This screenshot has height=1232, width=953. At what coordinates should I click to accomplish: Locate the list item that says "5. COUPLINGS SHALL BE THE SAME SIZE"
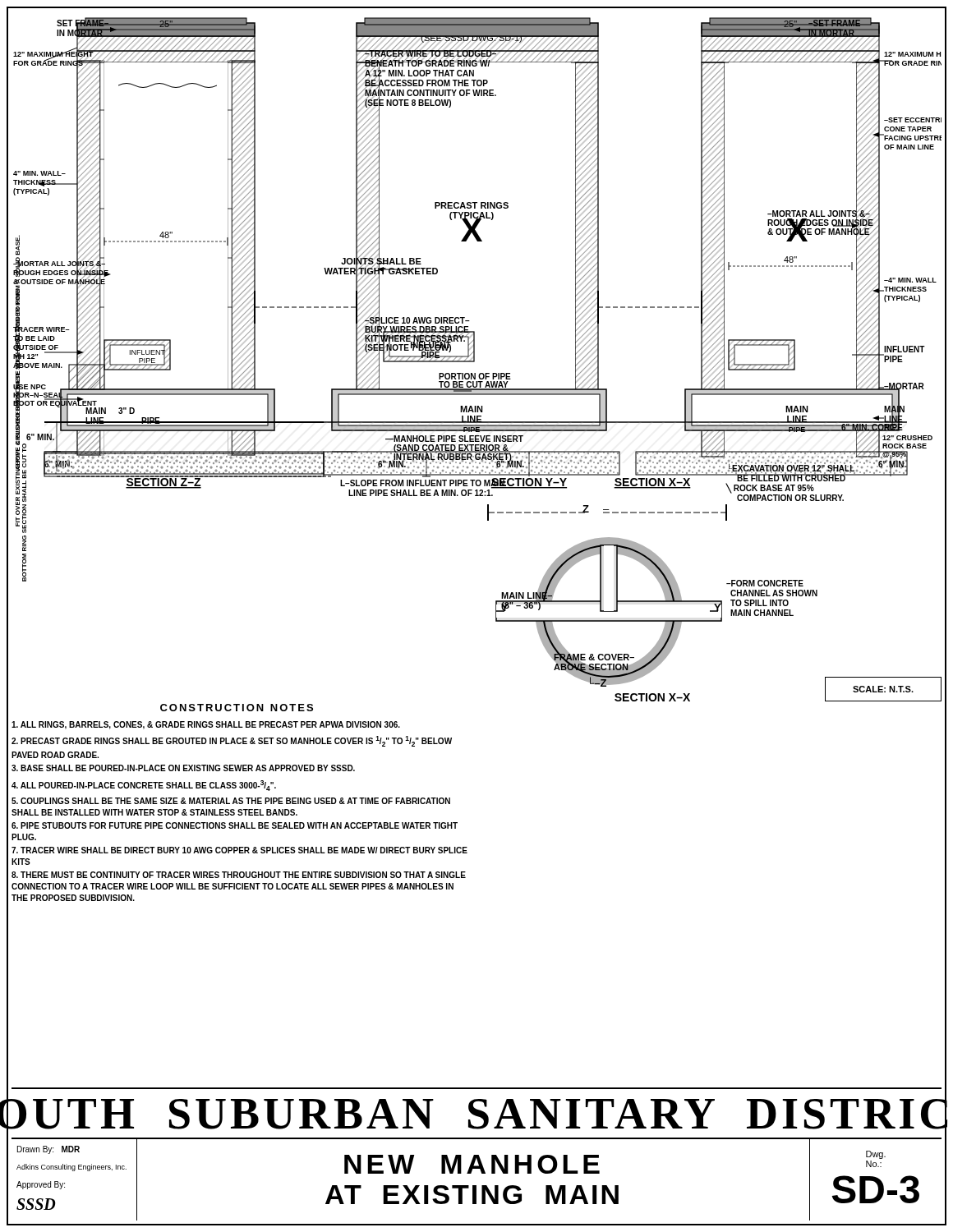tap(231, 807)
